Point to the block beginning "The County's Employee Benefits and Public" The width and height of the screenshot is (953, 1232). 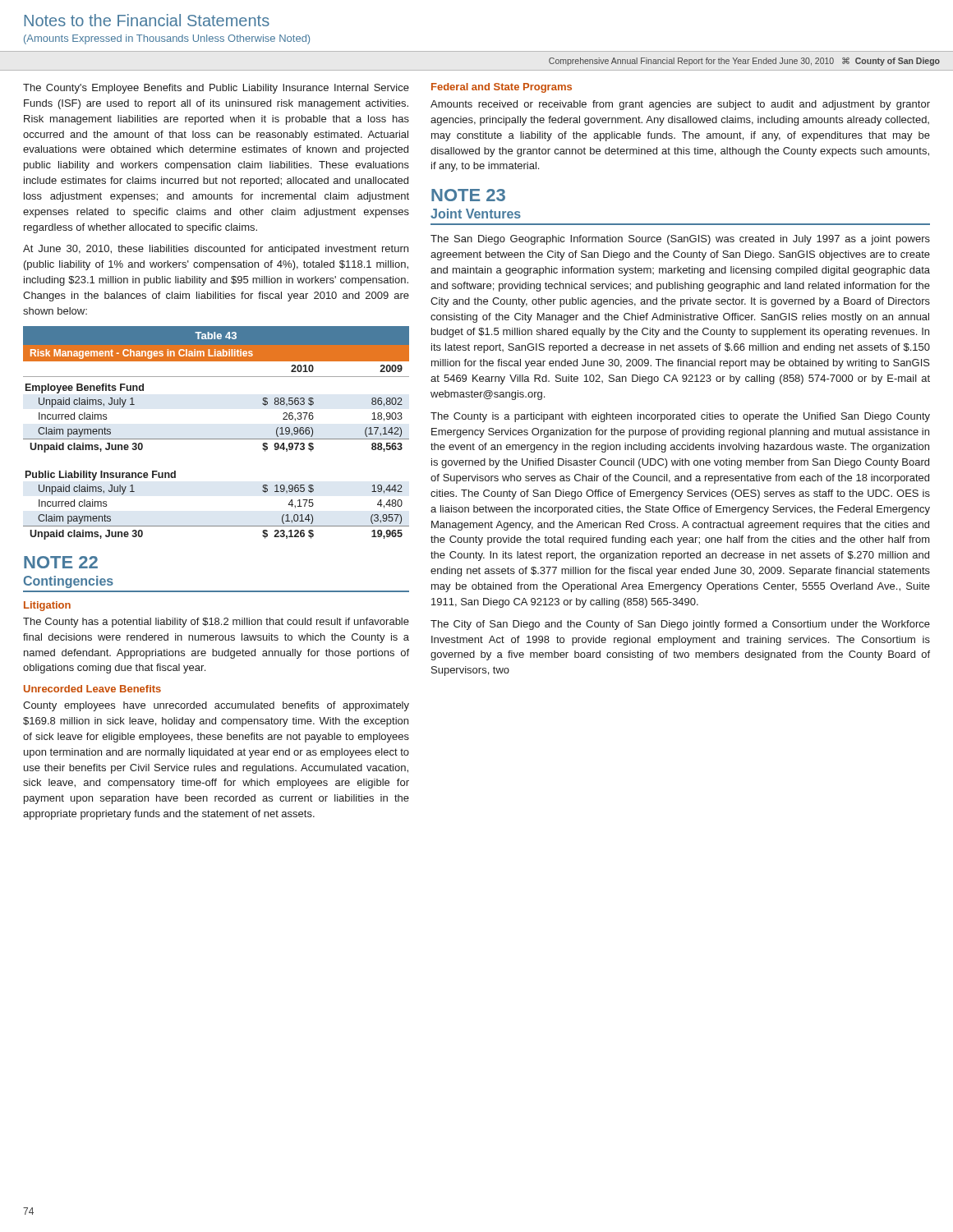click(x=216, y=158)
